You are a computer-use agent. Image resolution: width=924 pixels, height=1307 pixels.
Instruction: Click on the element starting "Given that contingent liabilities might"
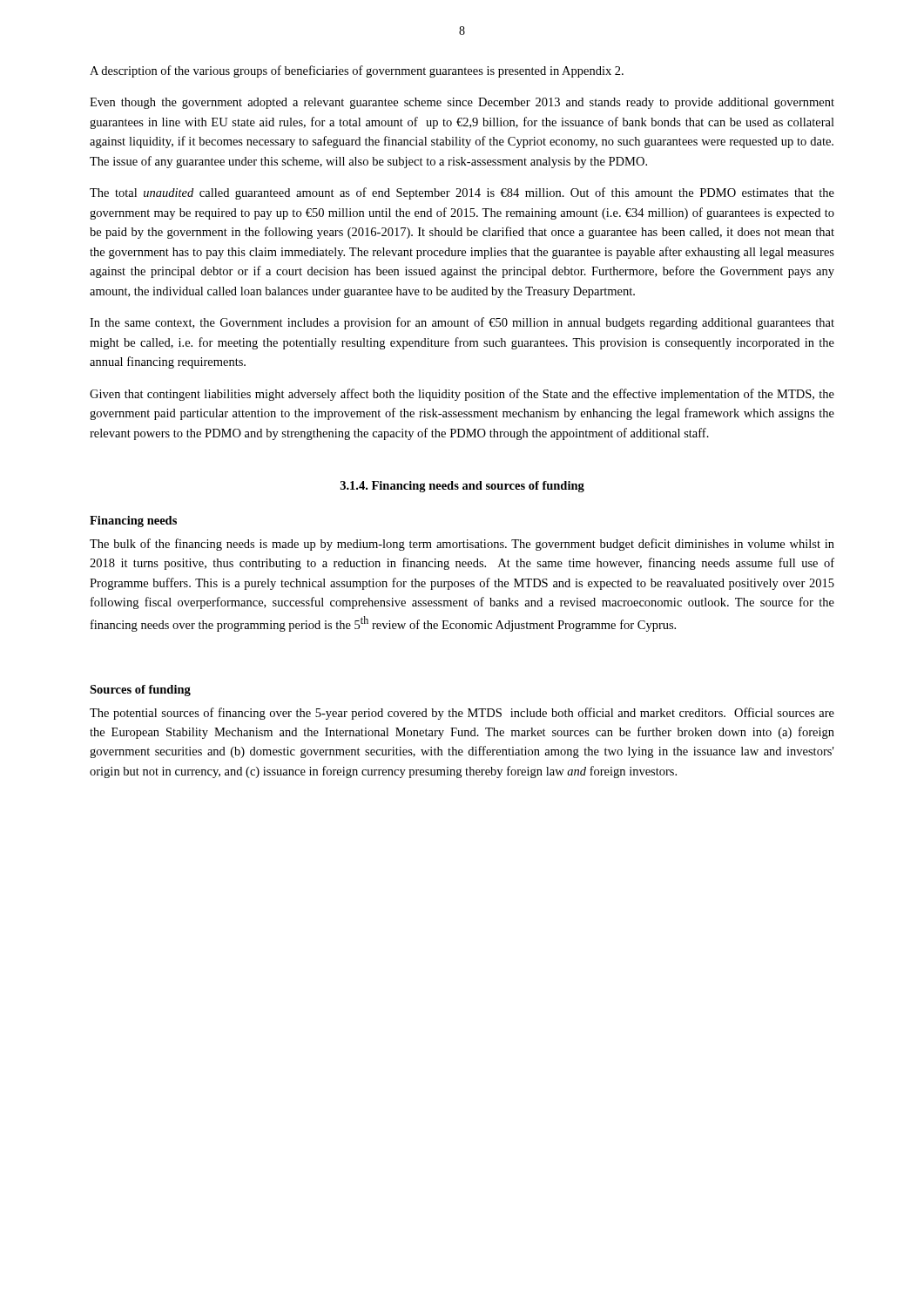[462, 413]
